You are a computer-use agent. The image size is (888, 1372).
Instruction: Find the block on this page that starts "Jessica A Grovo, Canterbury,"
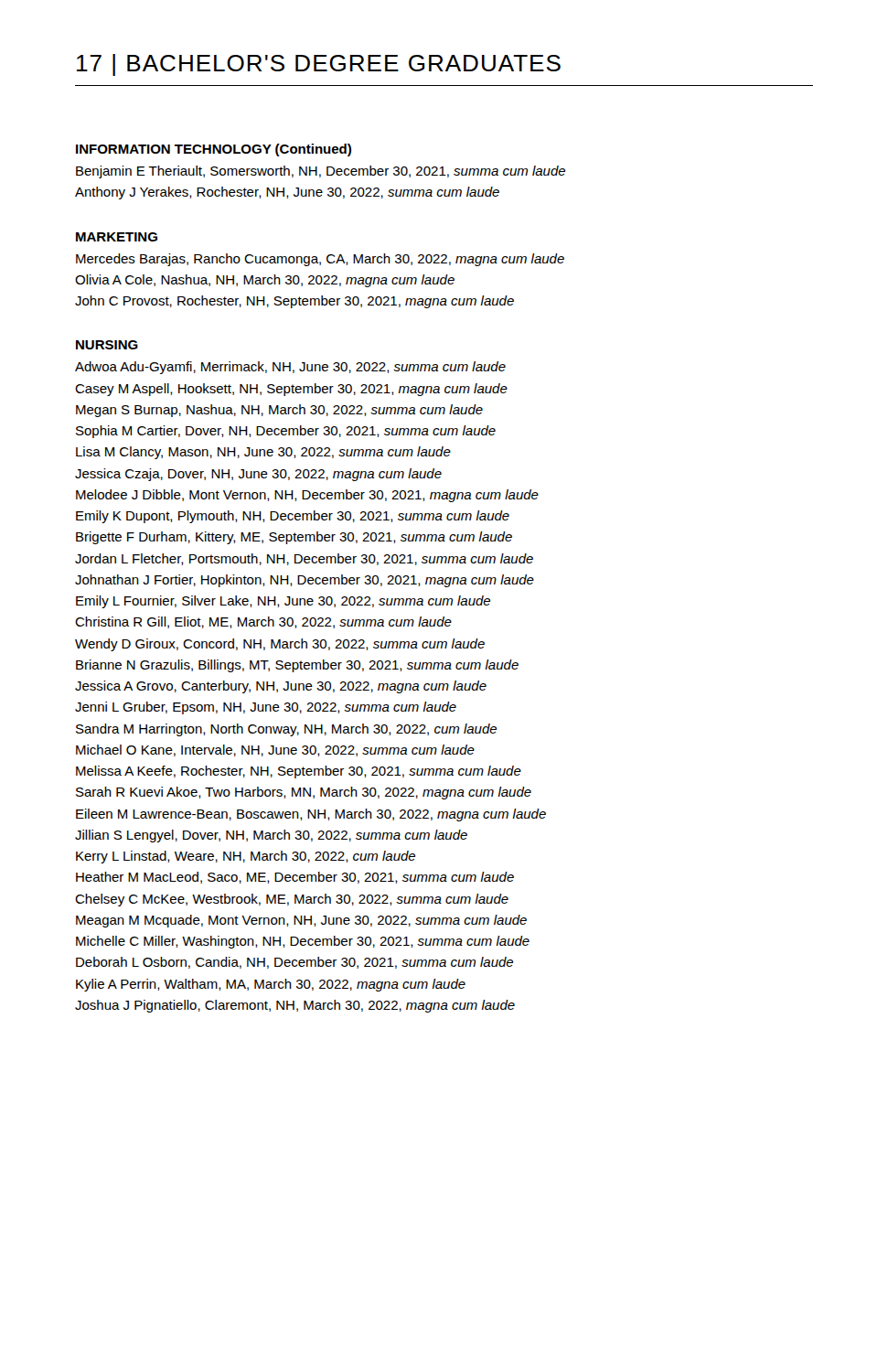click(281, 686)
